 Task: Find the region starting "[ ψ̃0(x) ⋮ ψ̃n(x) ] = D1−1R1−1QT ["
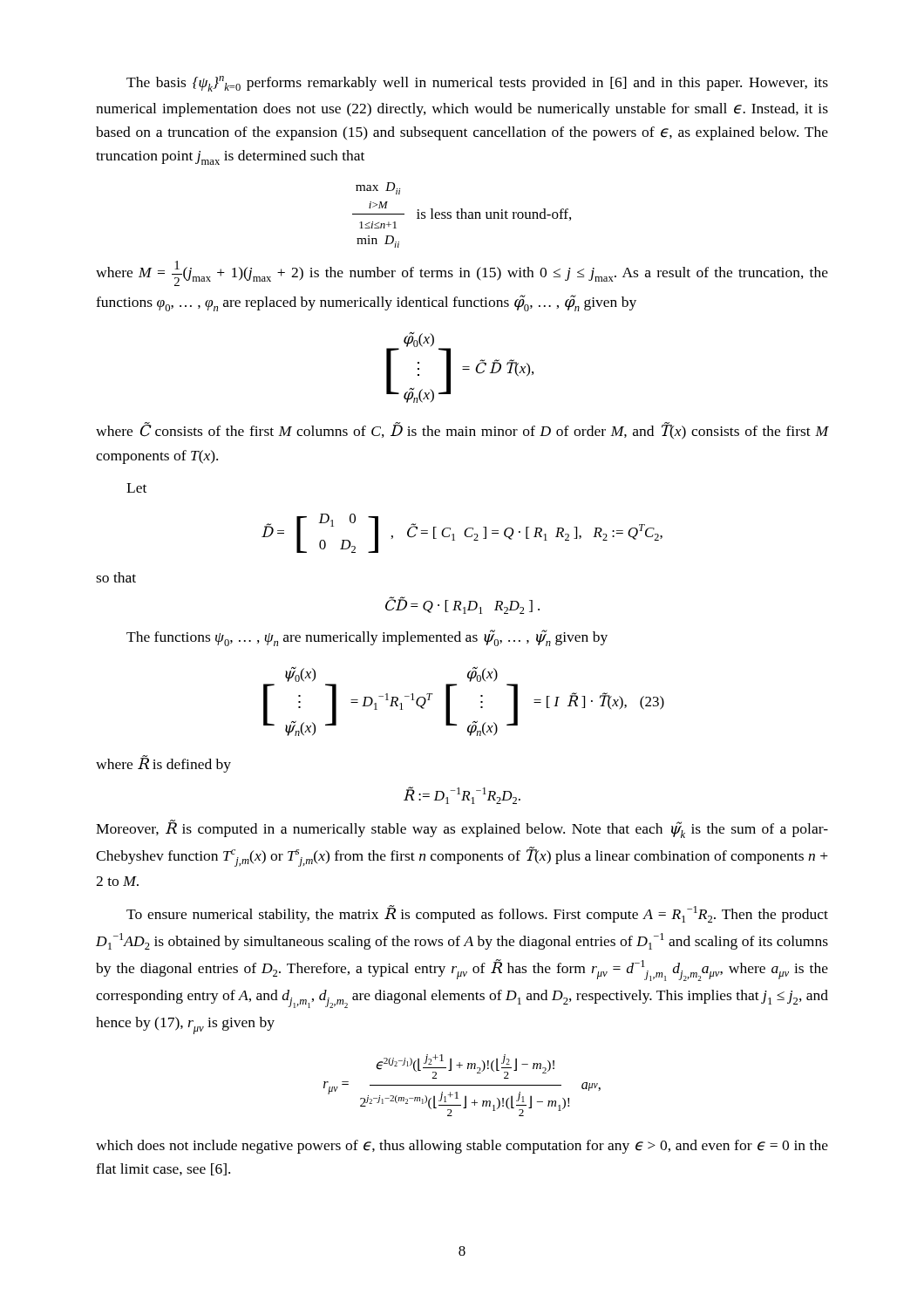(x=462, y=702)
